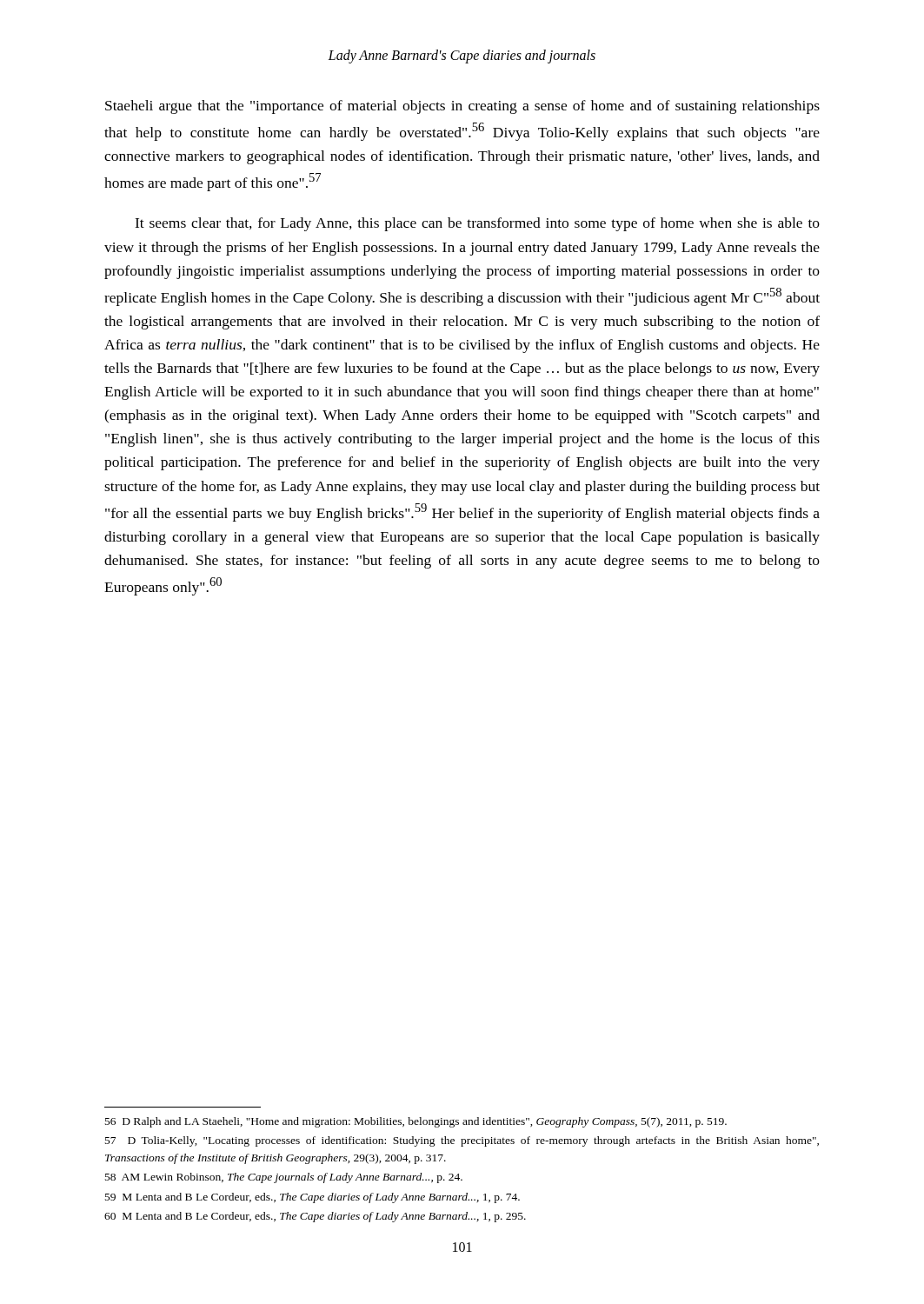Find the block on this page that starts "58 AM Lewin Robinson, The"

click(x=284, y=1177)
